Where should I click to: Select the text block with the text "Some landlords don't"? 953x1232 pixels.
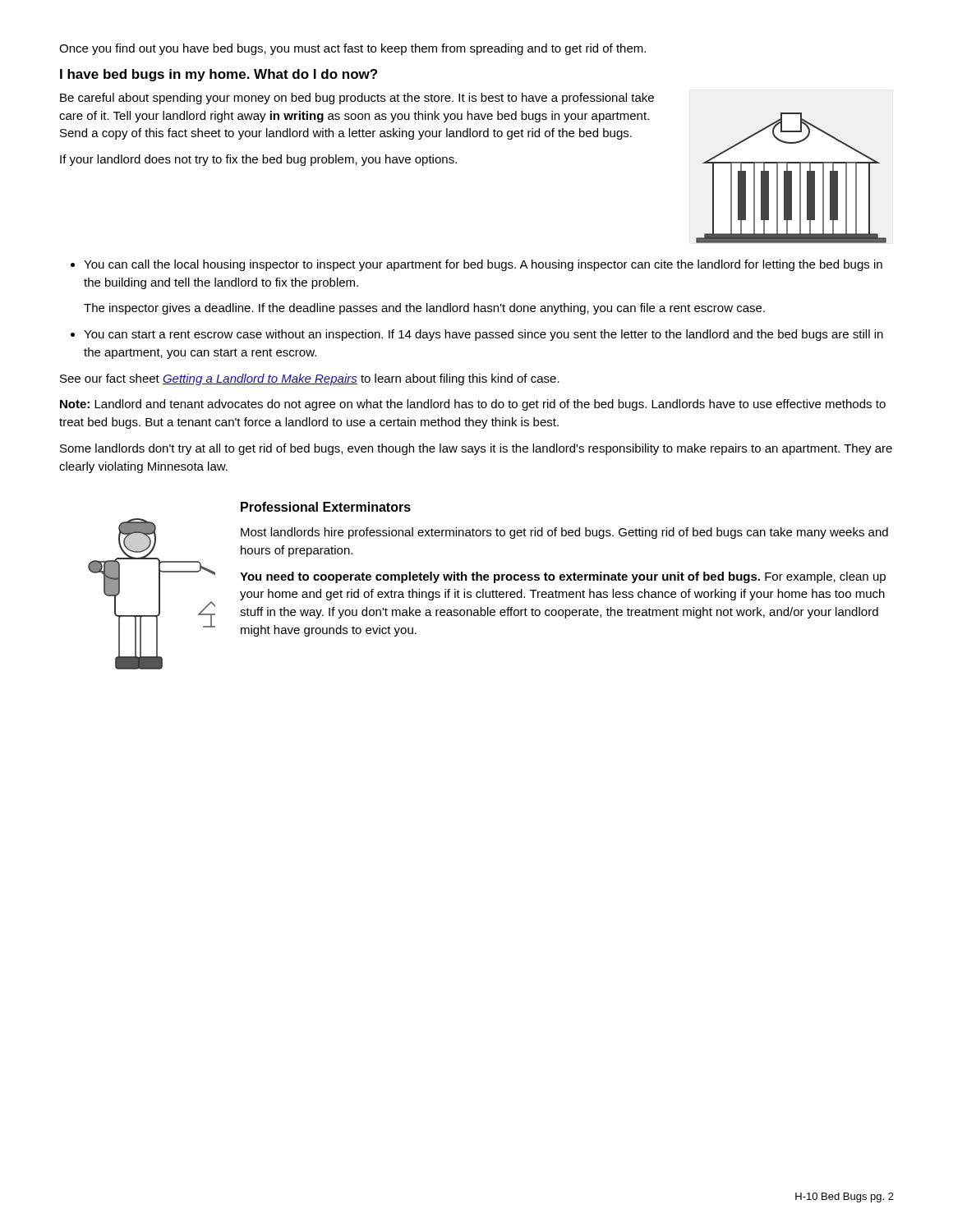pos(476,457)
